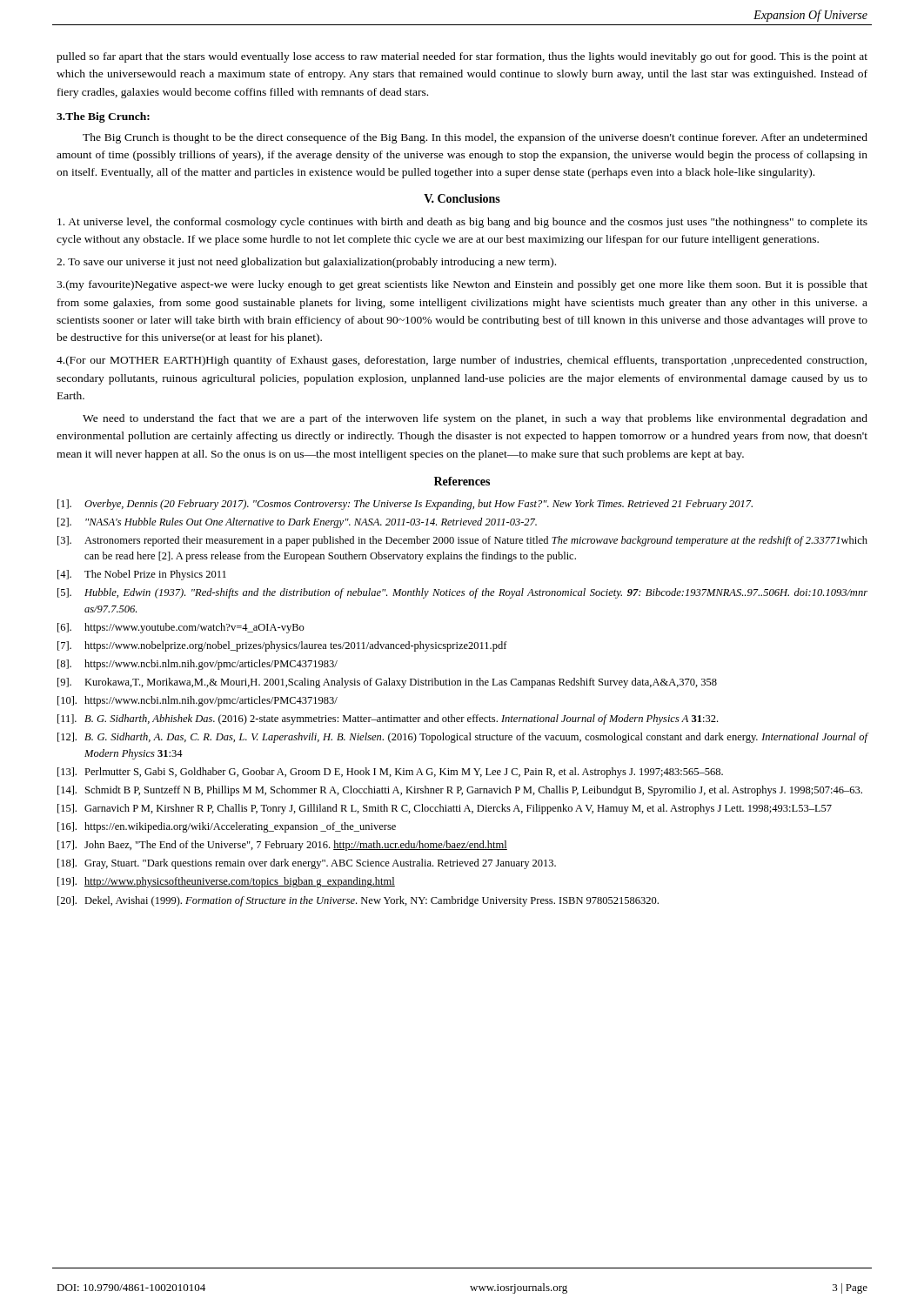Screen dimensions: 1305x924
Task: Point to the block beginning "[17]. John Baez, "The"
Action: pyautogui.click(x=462, y=845)
